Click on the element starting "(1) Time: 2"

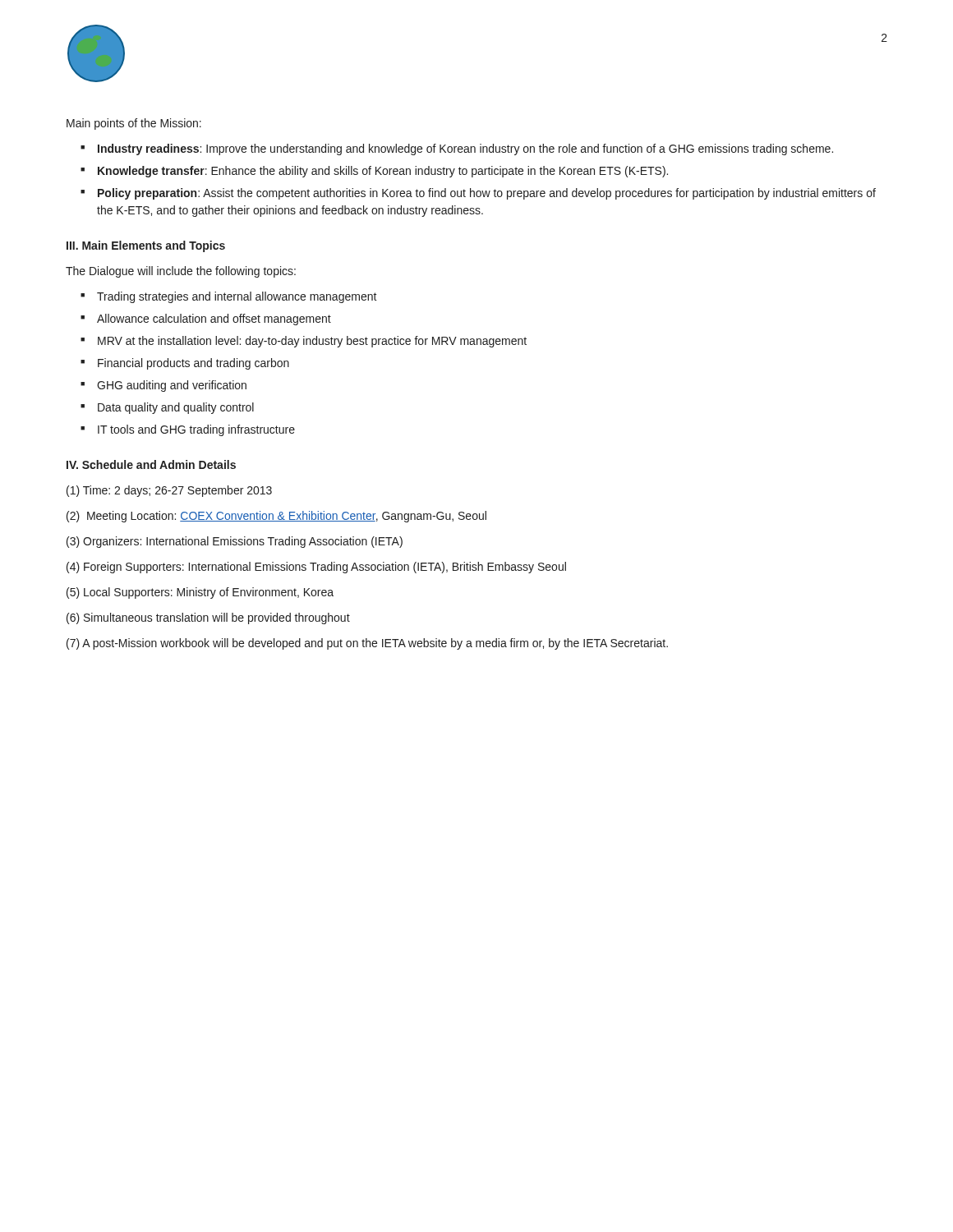[x=169, y=490]
